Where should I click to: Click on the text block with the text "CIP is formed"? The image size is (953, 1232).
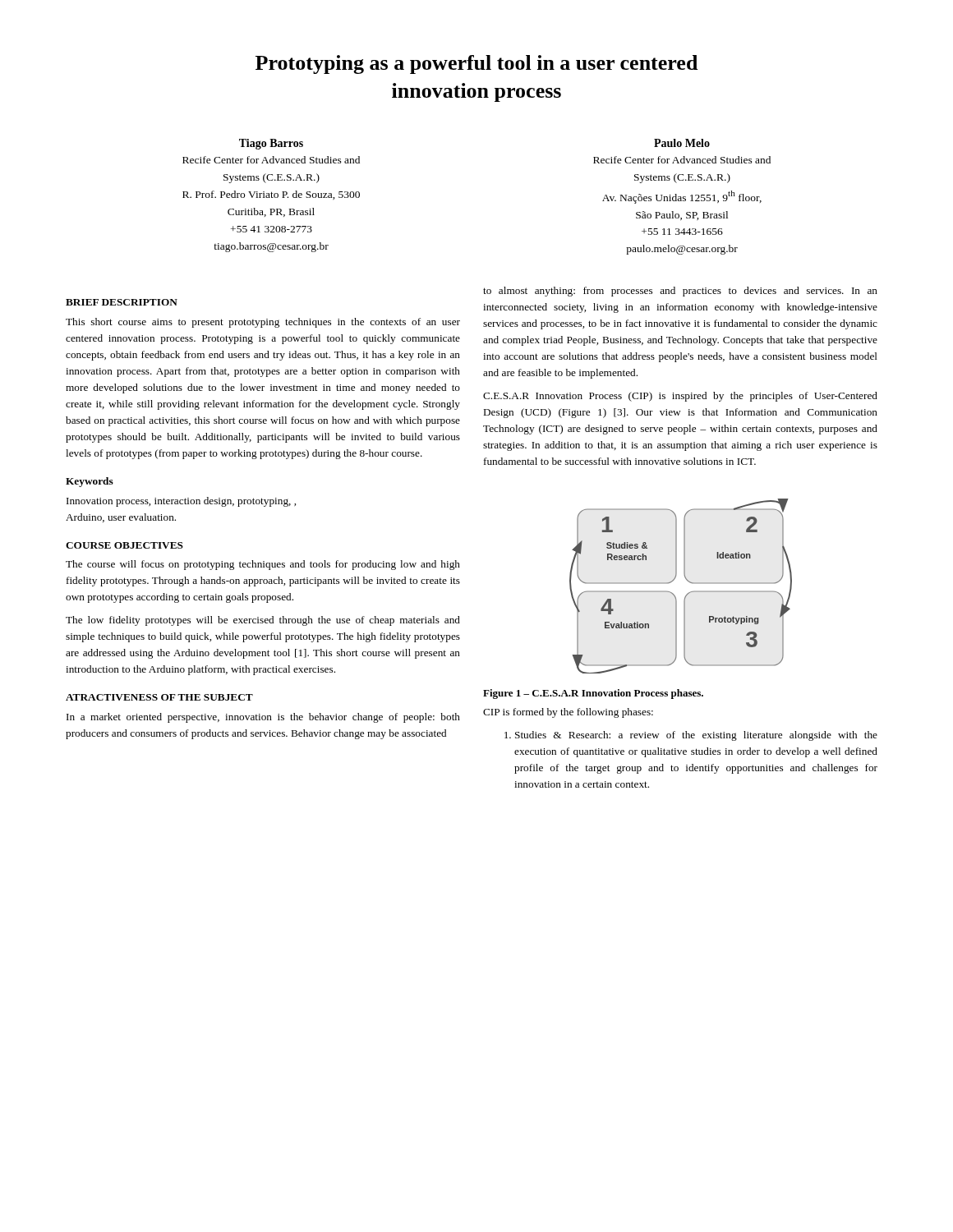568,712
